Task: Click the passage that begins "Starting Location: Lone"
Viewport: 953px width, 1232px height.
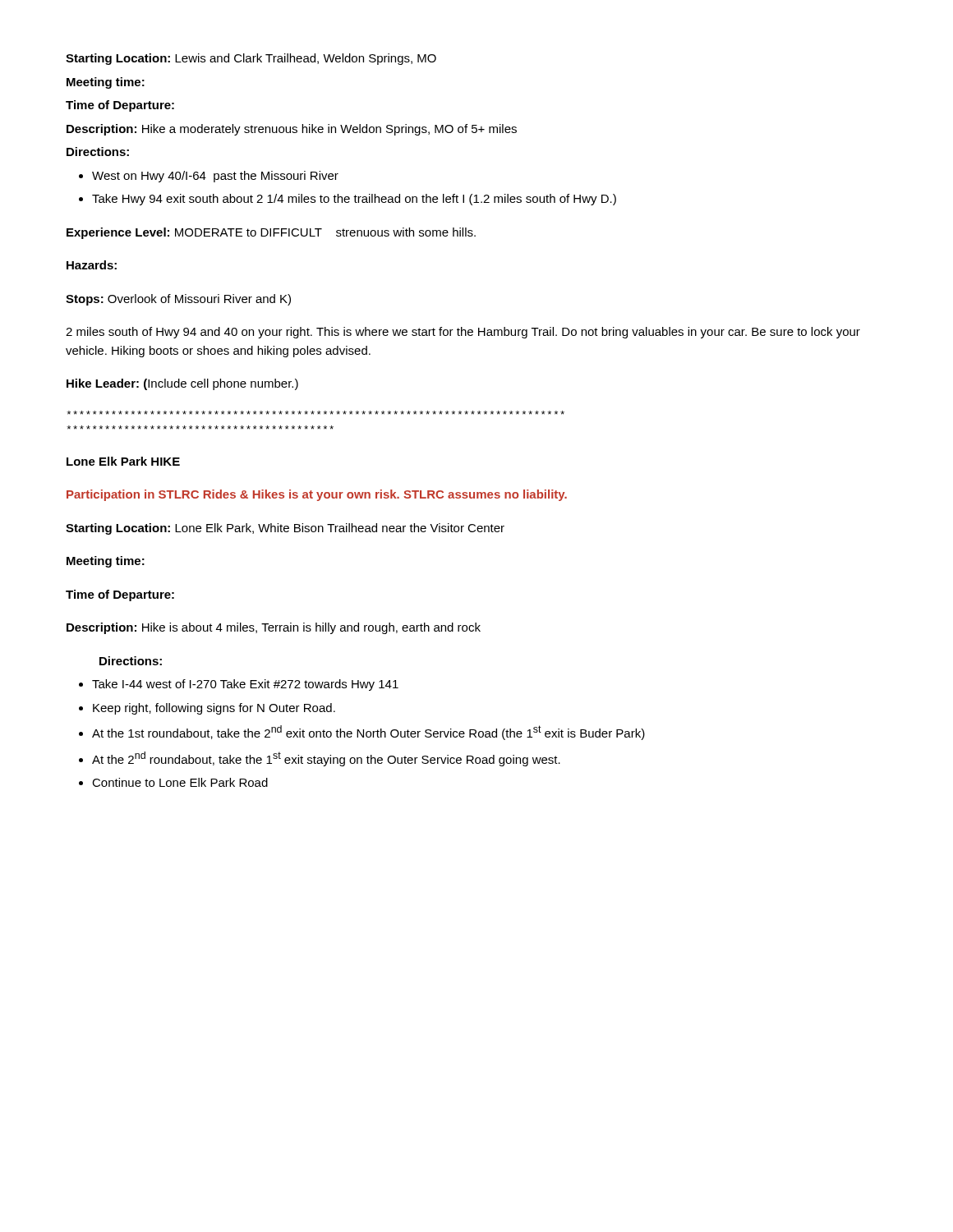Action: [285, 528]
